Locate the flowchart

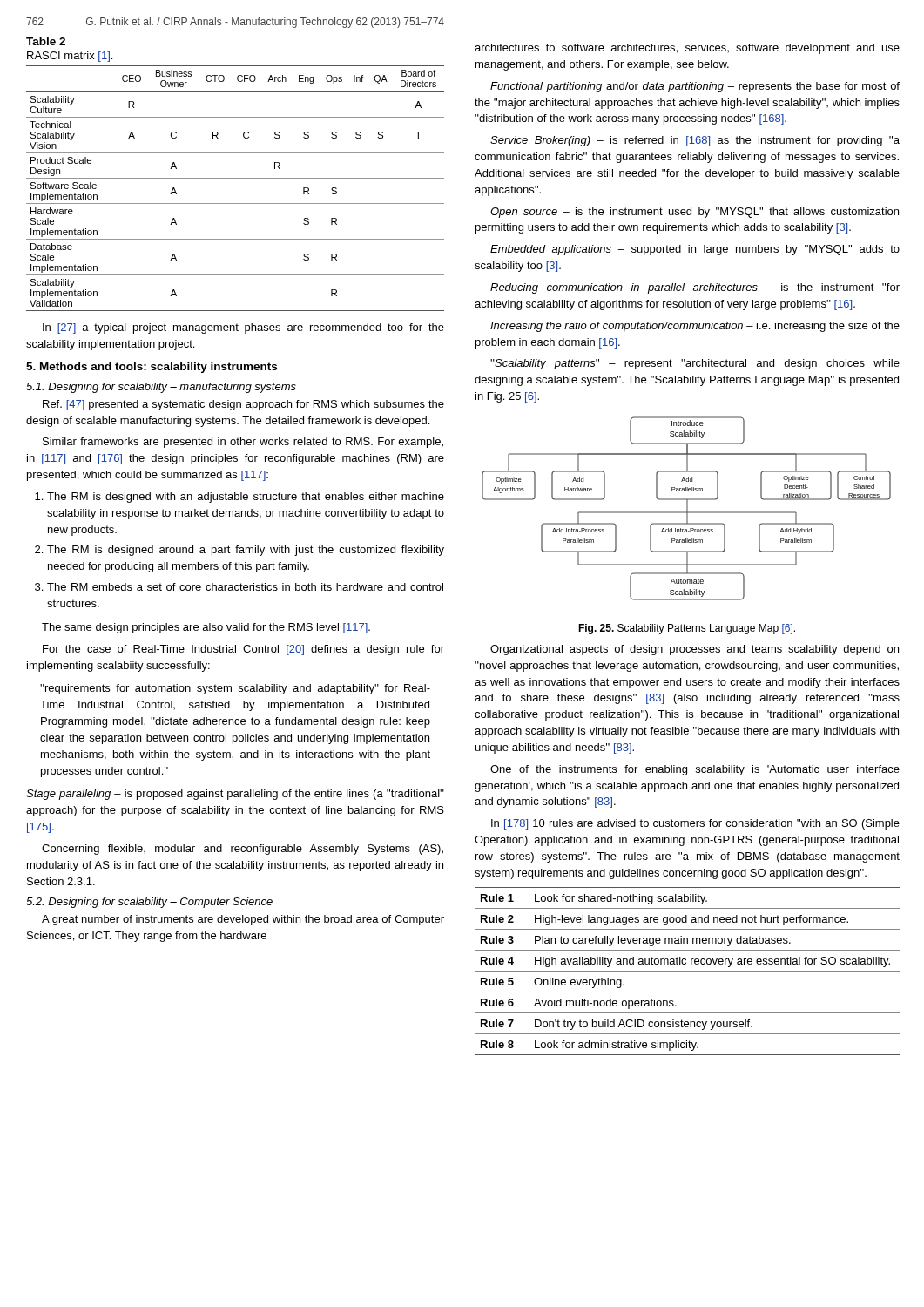[x=687, y=514]
